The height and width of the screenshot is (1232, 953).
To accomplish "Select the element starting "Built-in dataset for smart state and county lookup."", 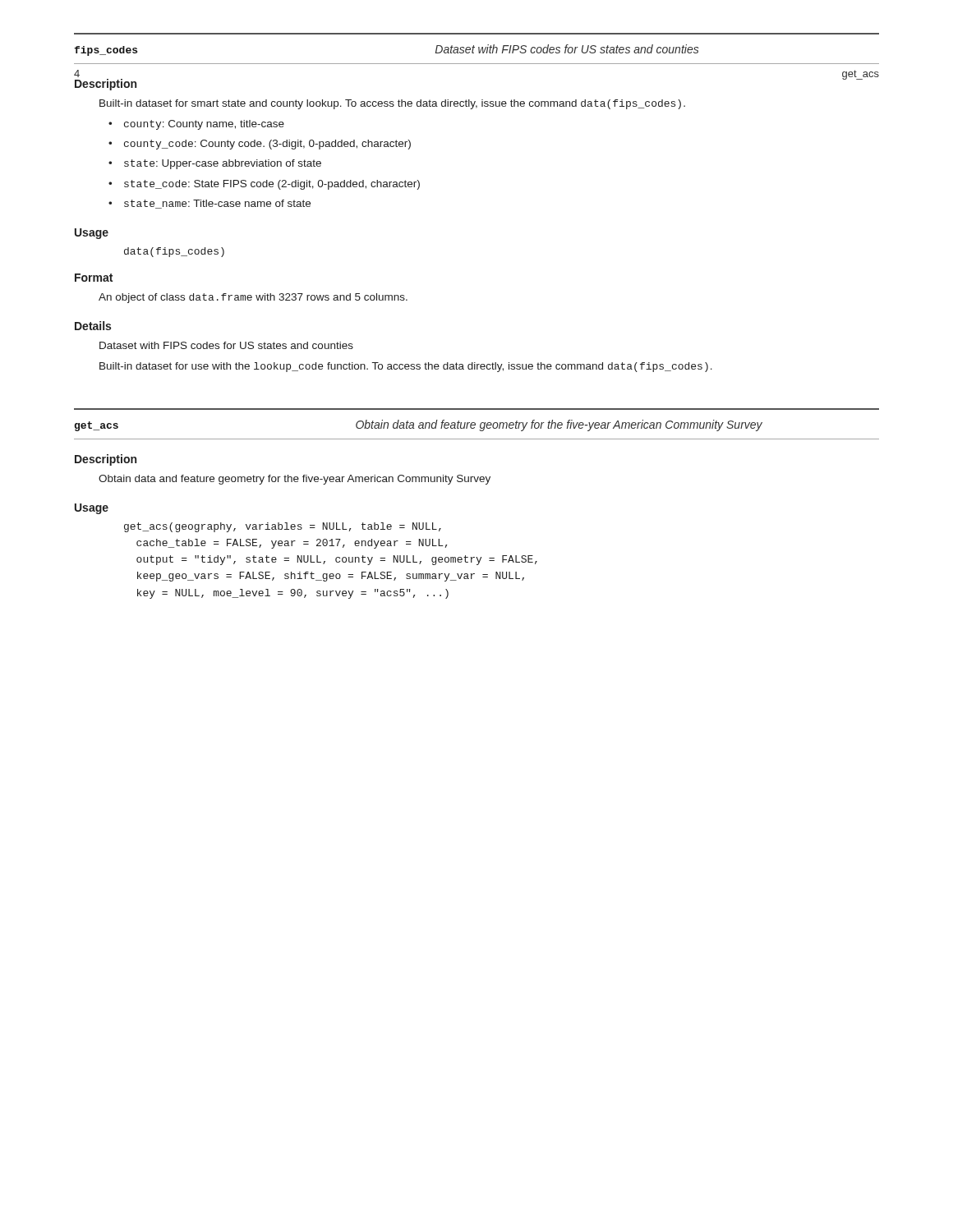I will (392, 103).
